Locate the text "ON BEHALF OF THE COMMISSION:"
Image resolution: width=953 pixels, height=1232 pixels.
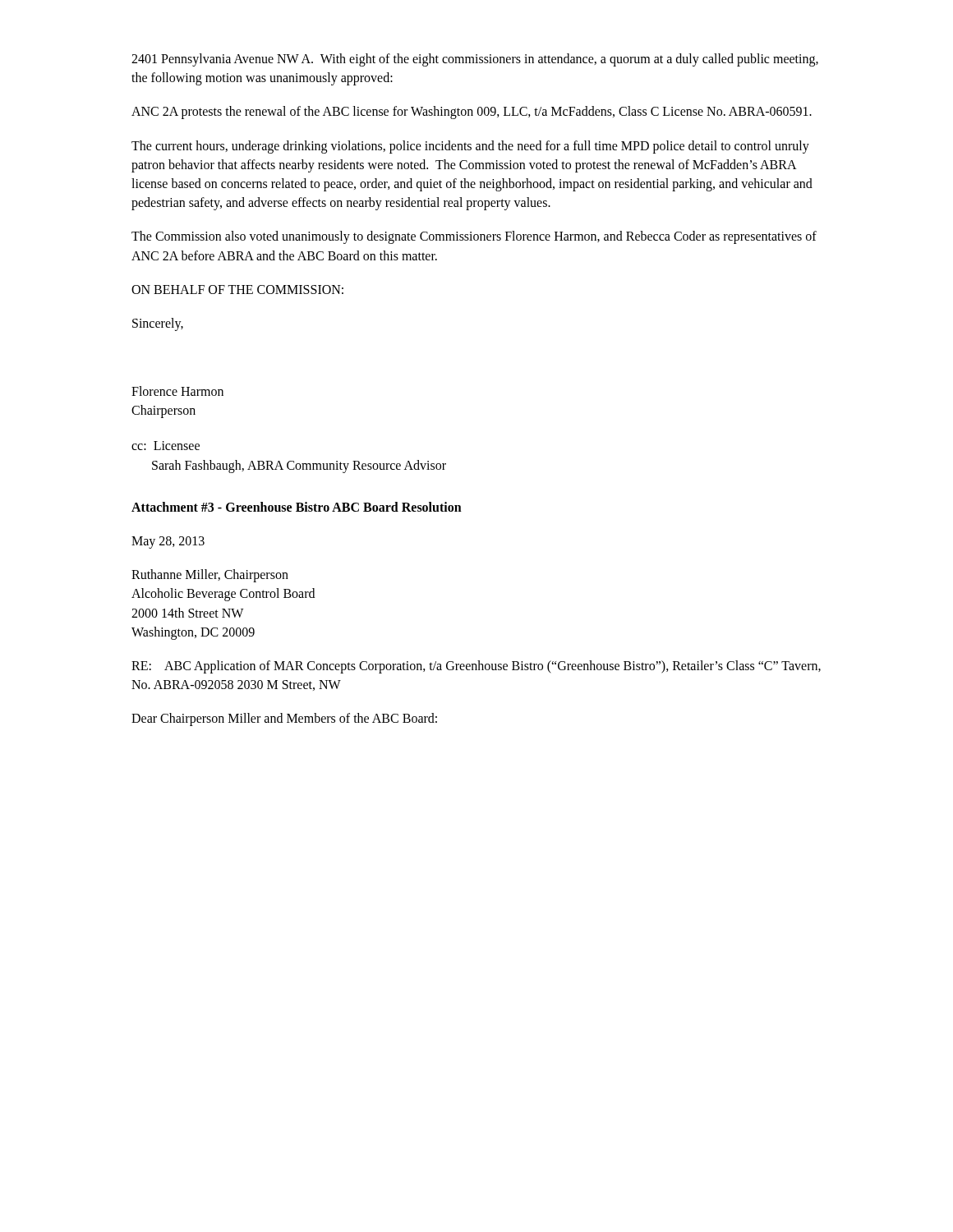click(238, 289)
